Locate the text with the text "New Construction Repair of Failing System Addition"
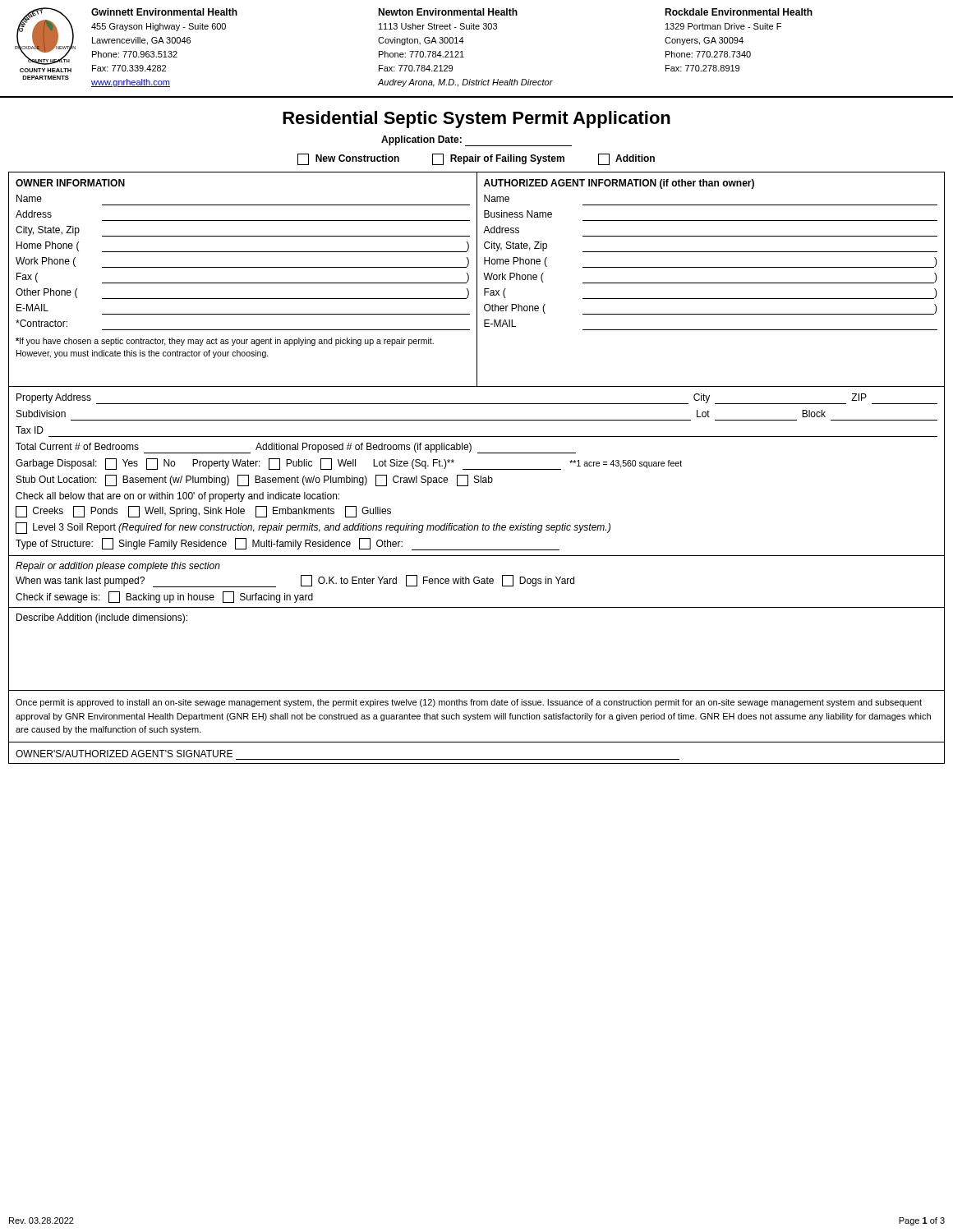 [x=476, y=159]
